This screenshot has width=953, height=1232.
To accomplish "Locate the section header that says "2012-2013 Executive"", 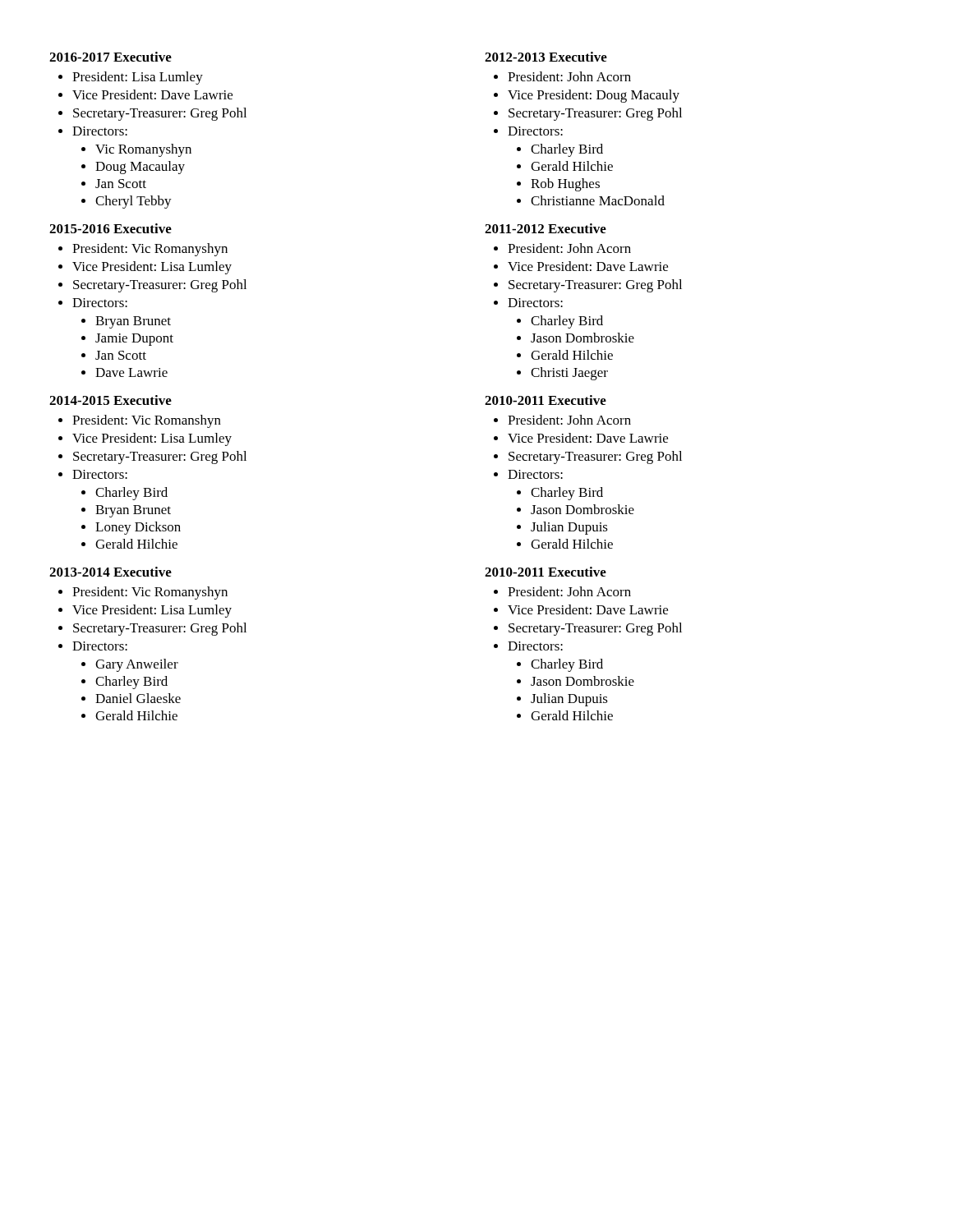I will (x=546, y=57).
